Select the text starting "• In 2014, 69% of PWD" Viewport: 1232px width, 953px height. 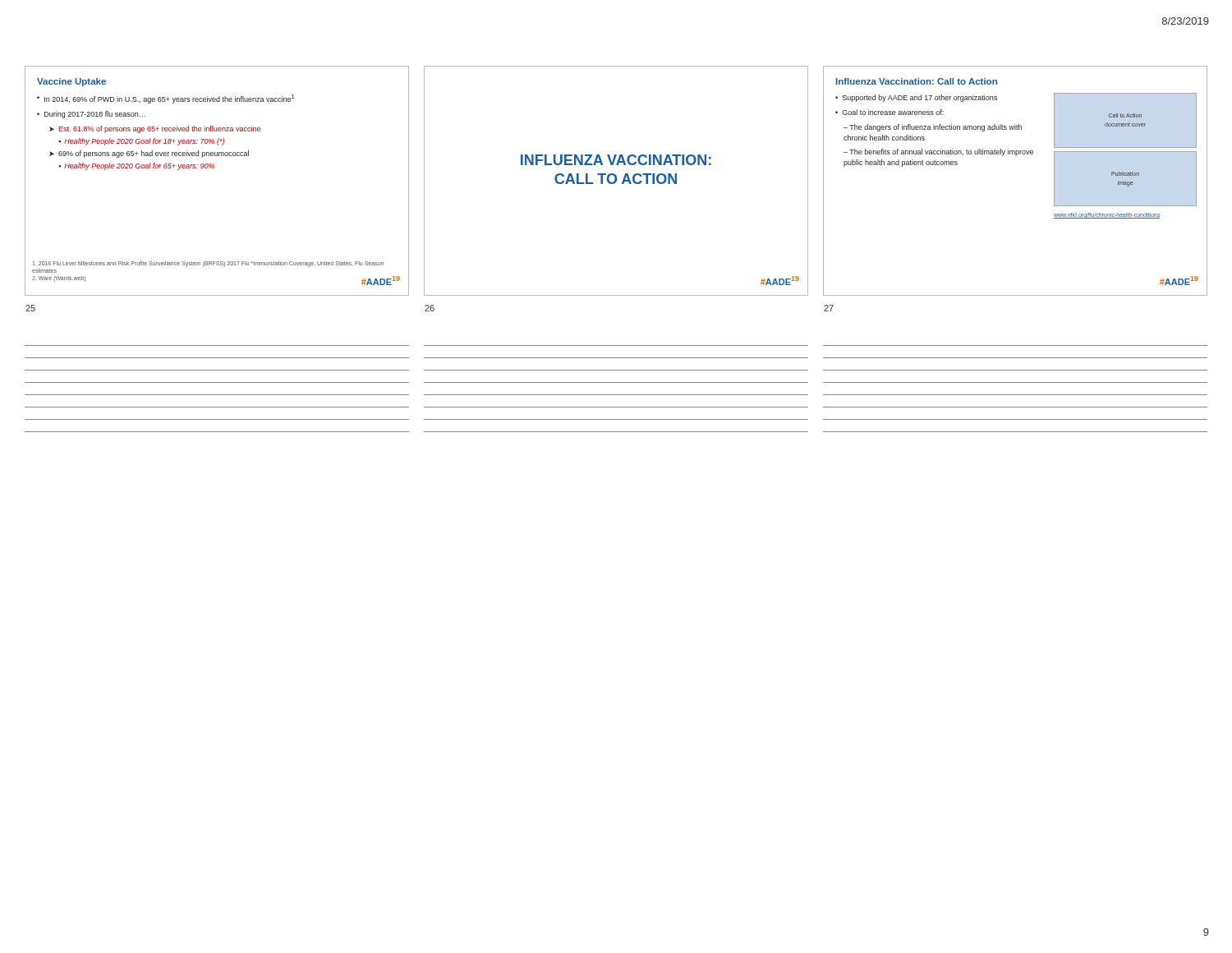tap(166, 99)
